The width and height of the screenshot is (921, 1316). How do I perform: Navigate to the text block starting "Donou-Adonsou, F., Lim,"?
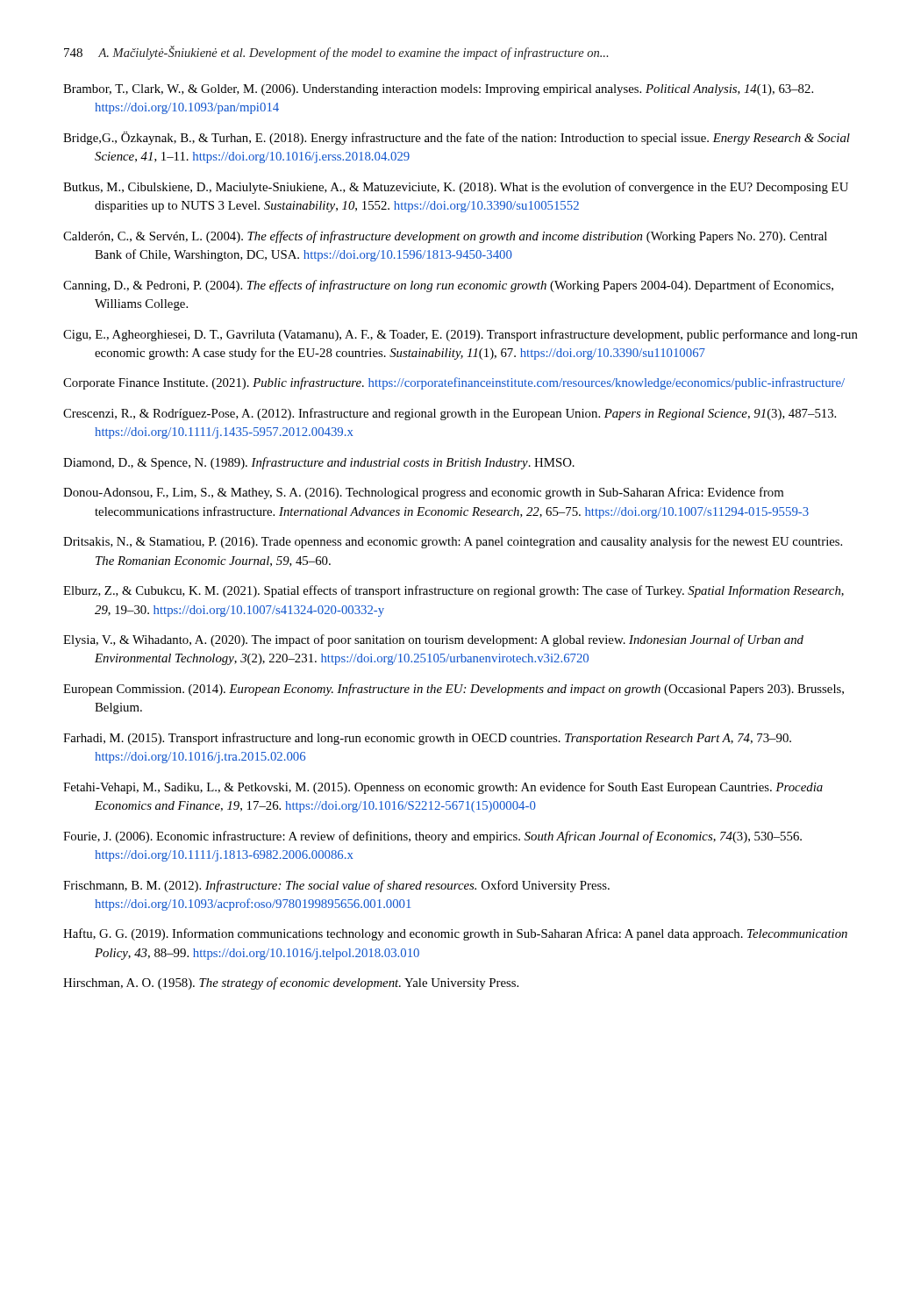click(436, 502)
